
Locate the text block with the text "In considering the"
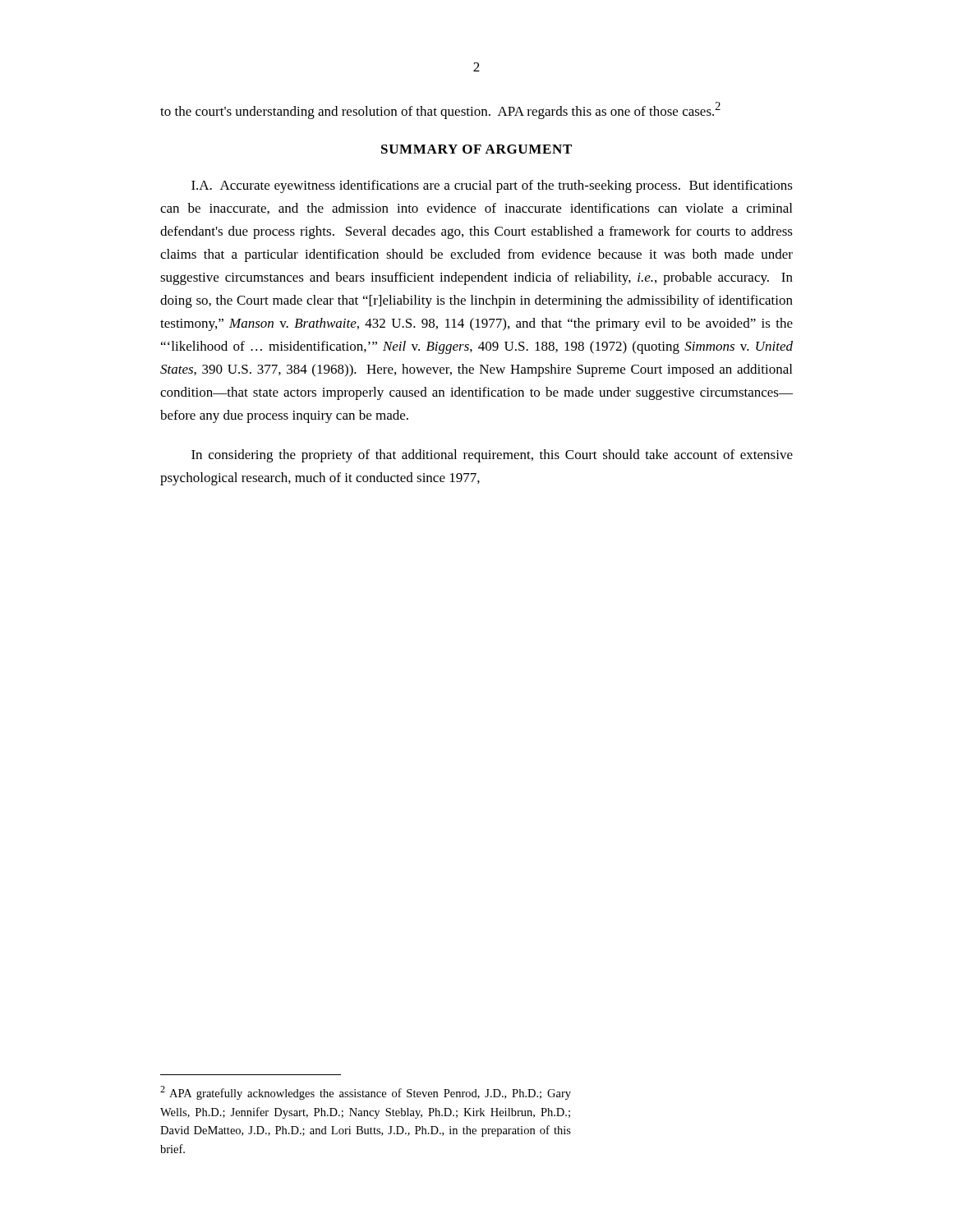pyautogui.click(x=476, y=466)
